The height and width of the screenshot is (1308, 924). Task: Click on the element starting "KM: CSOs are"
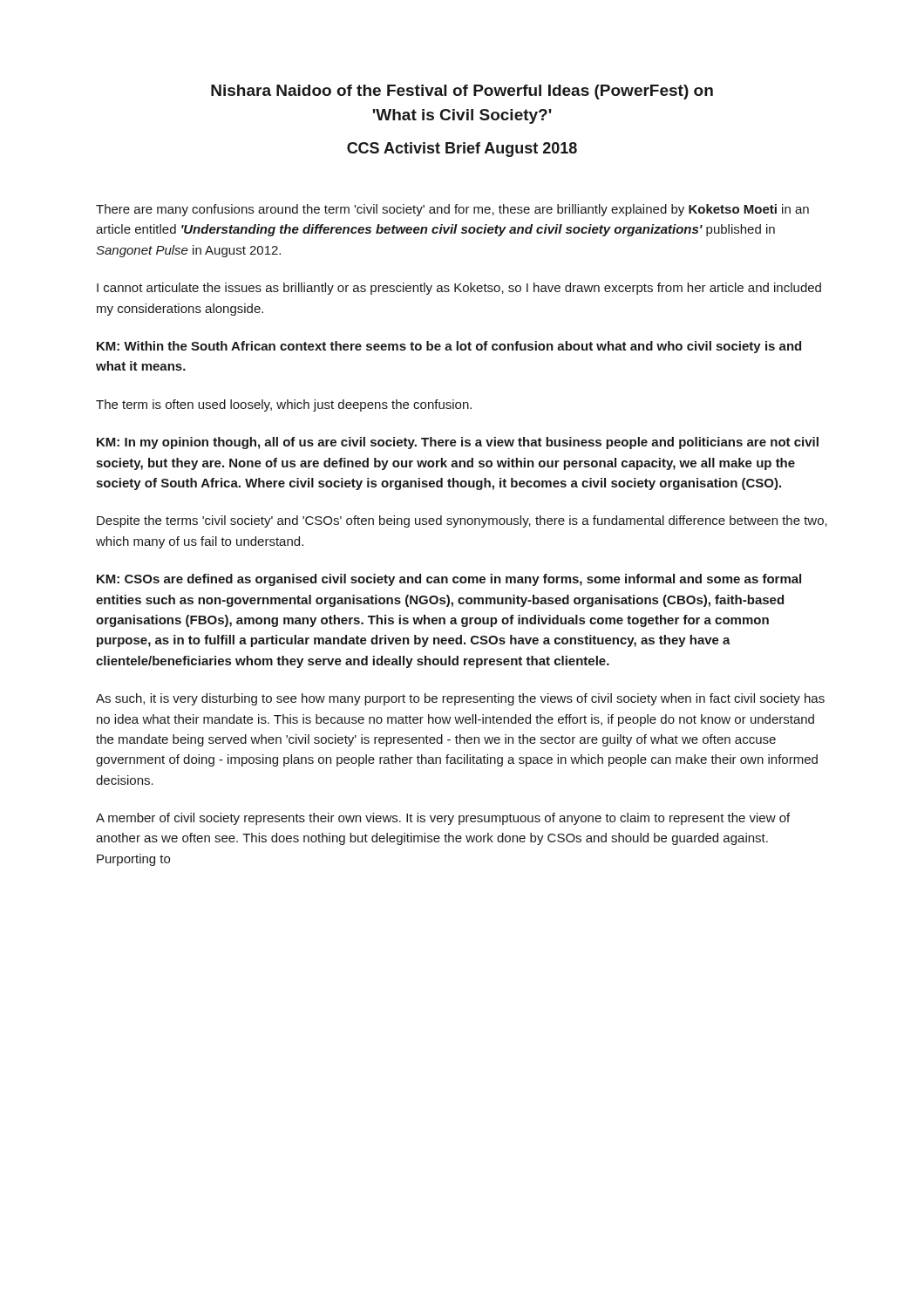(449, 620)
